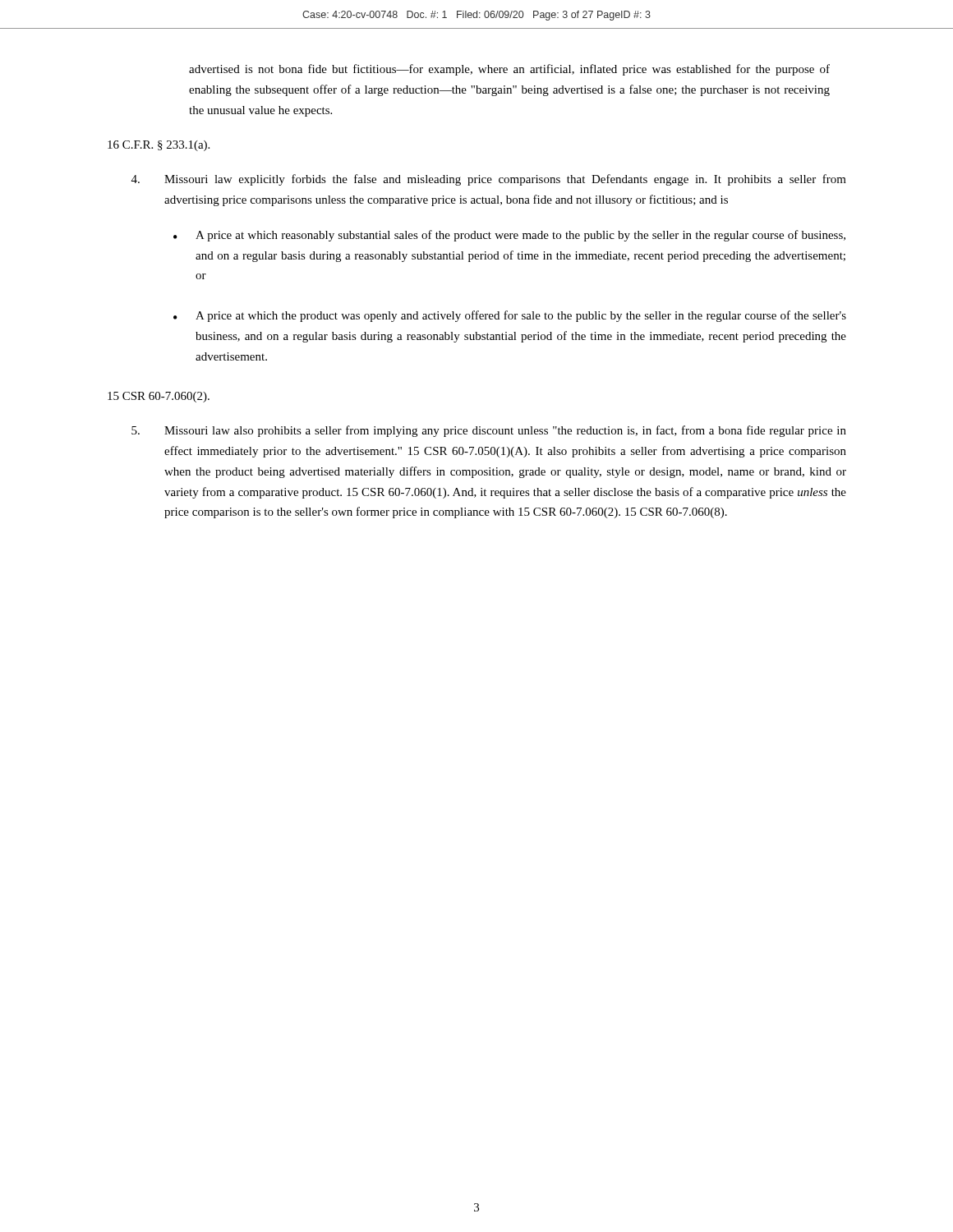This screenshot has height=1232, width=953.
Task: Point to the block beginning "• A price at which the"
Action: coord(509,336)
